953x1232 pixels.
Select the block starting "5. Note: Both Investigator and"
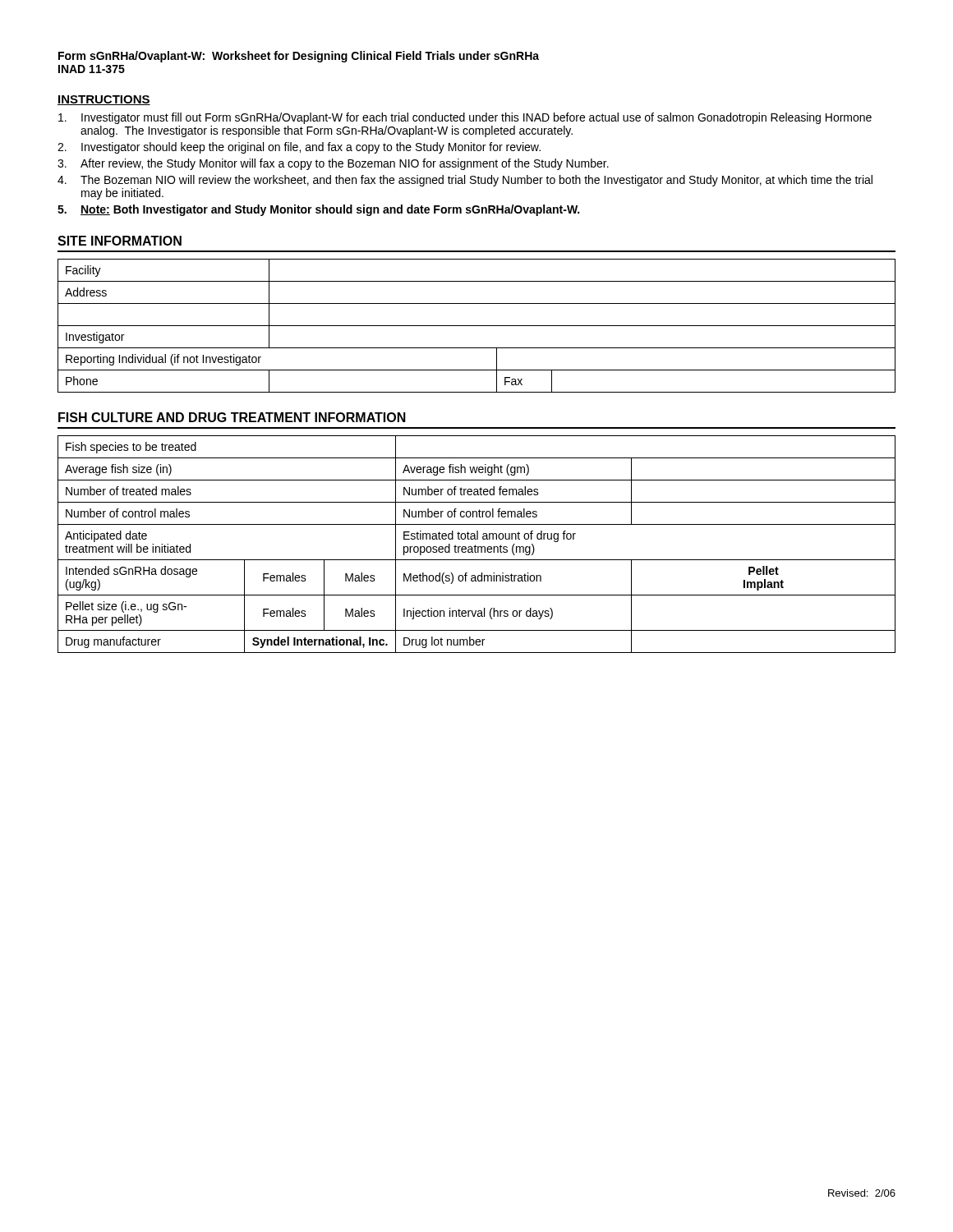[319, 209]
